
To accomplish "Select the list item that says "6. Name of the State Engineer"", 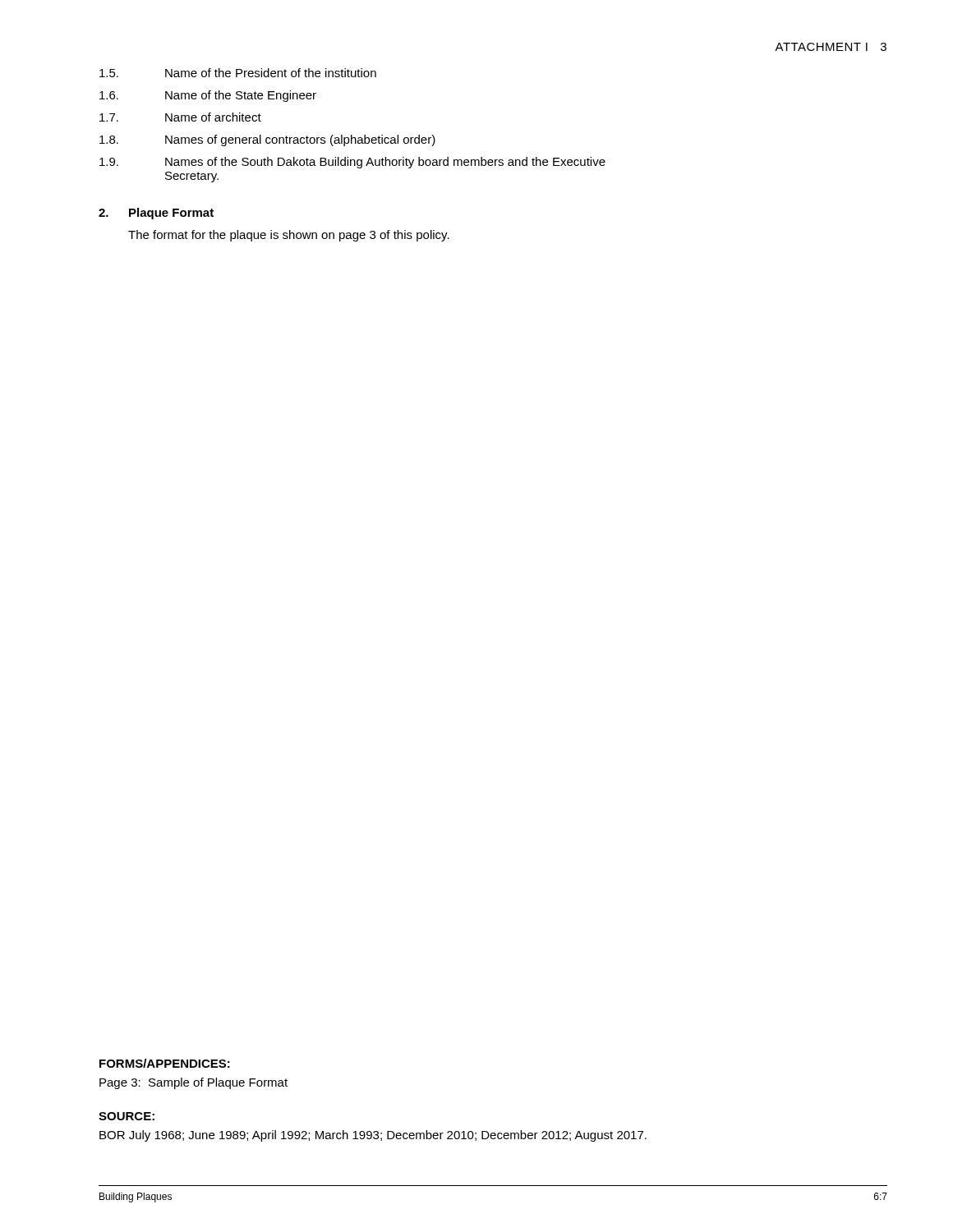I will coord(208,96).
